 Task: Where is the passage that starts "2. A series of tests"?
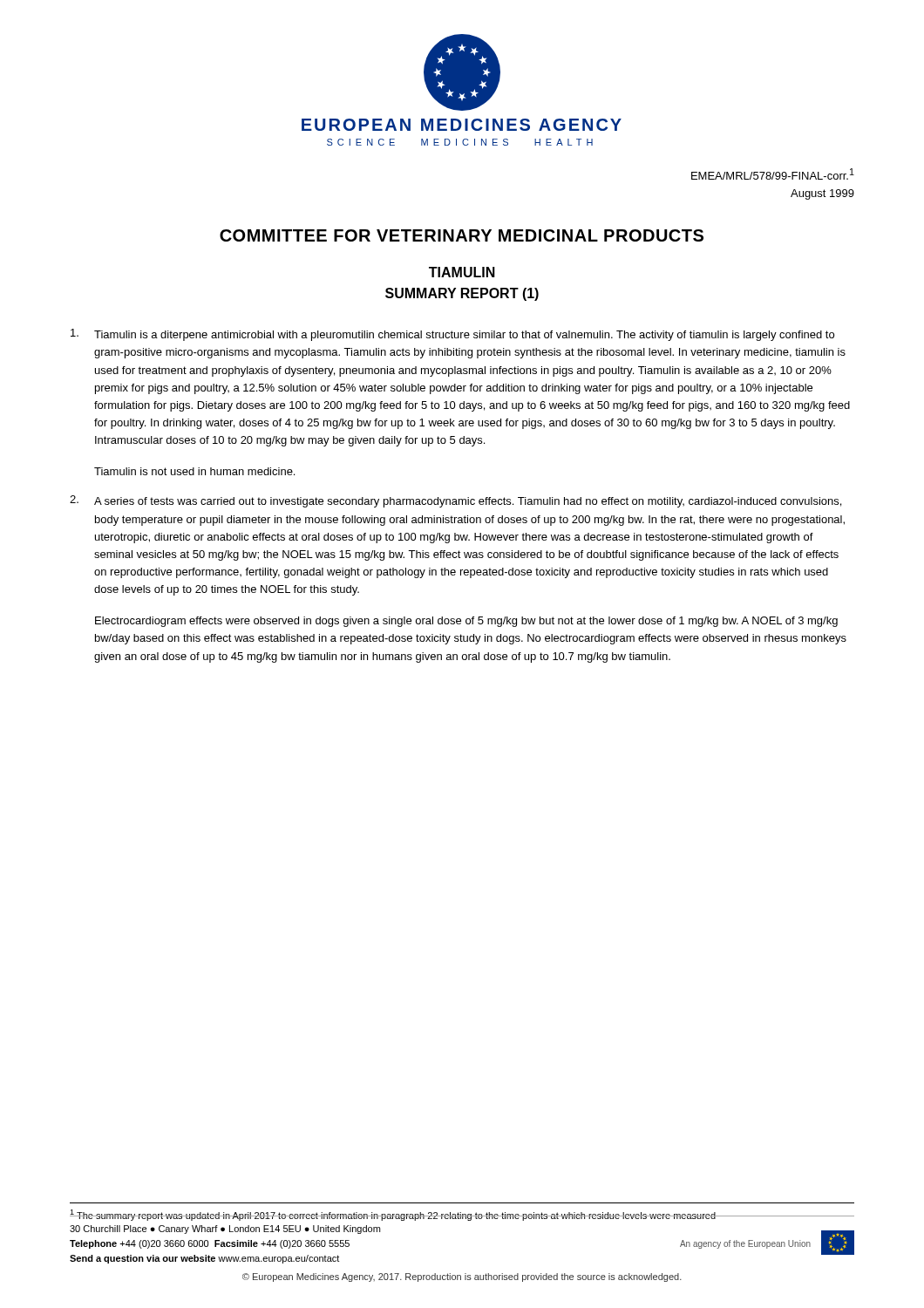click(462, 546)
